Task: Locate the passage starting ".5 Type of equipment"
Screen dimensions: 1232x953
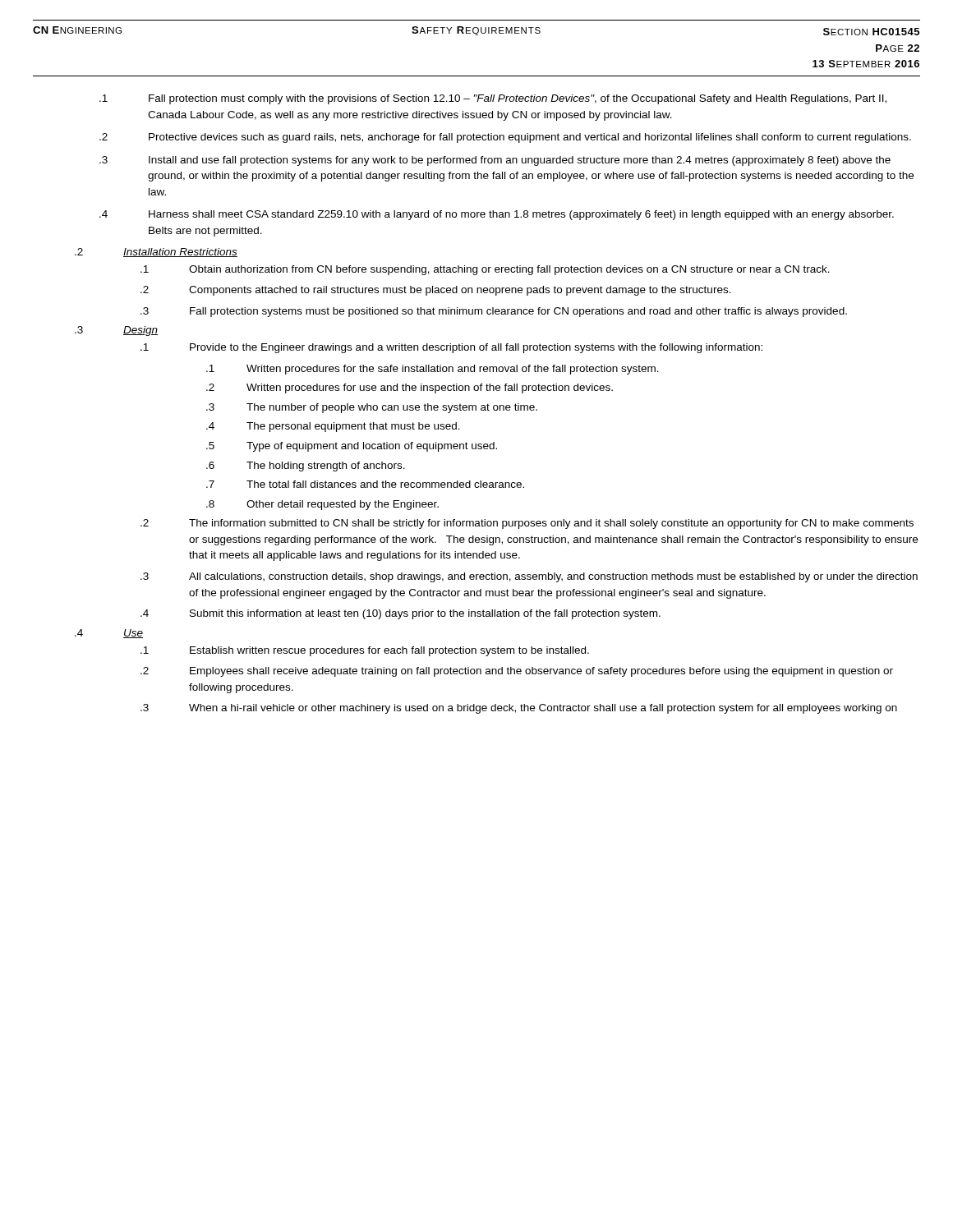Action: coord(476,446)
